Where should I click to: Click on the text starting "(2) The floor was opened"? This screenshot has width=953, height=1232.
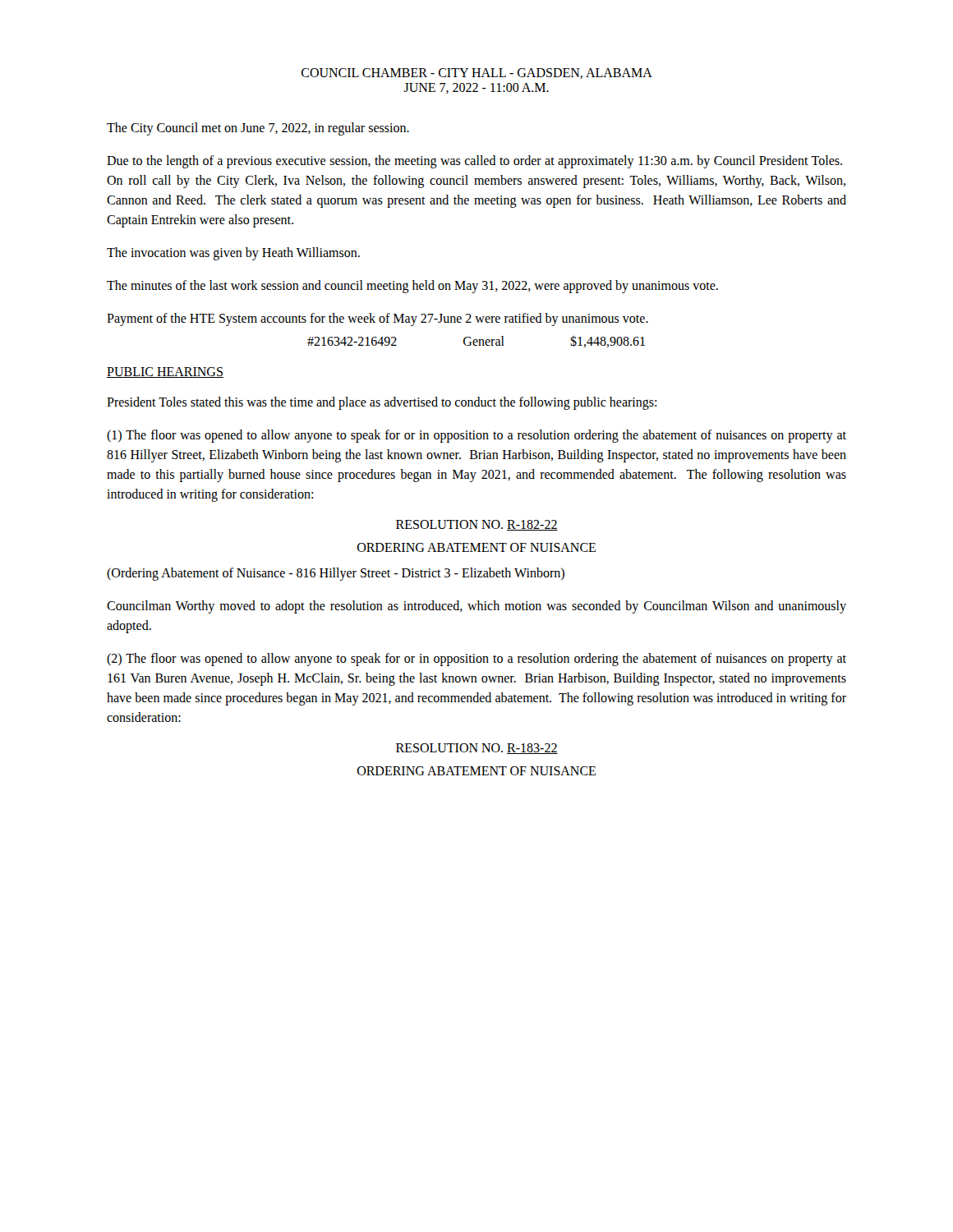point(476,688)
